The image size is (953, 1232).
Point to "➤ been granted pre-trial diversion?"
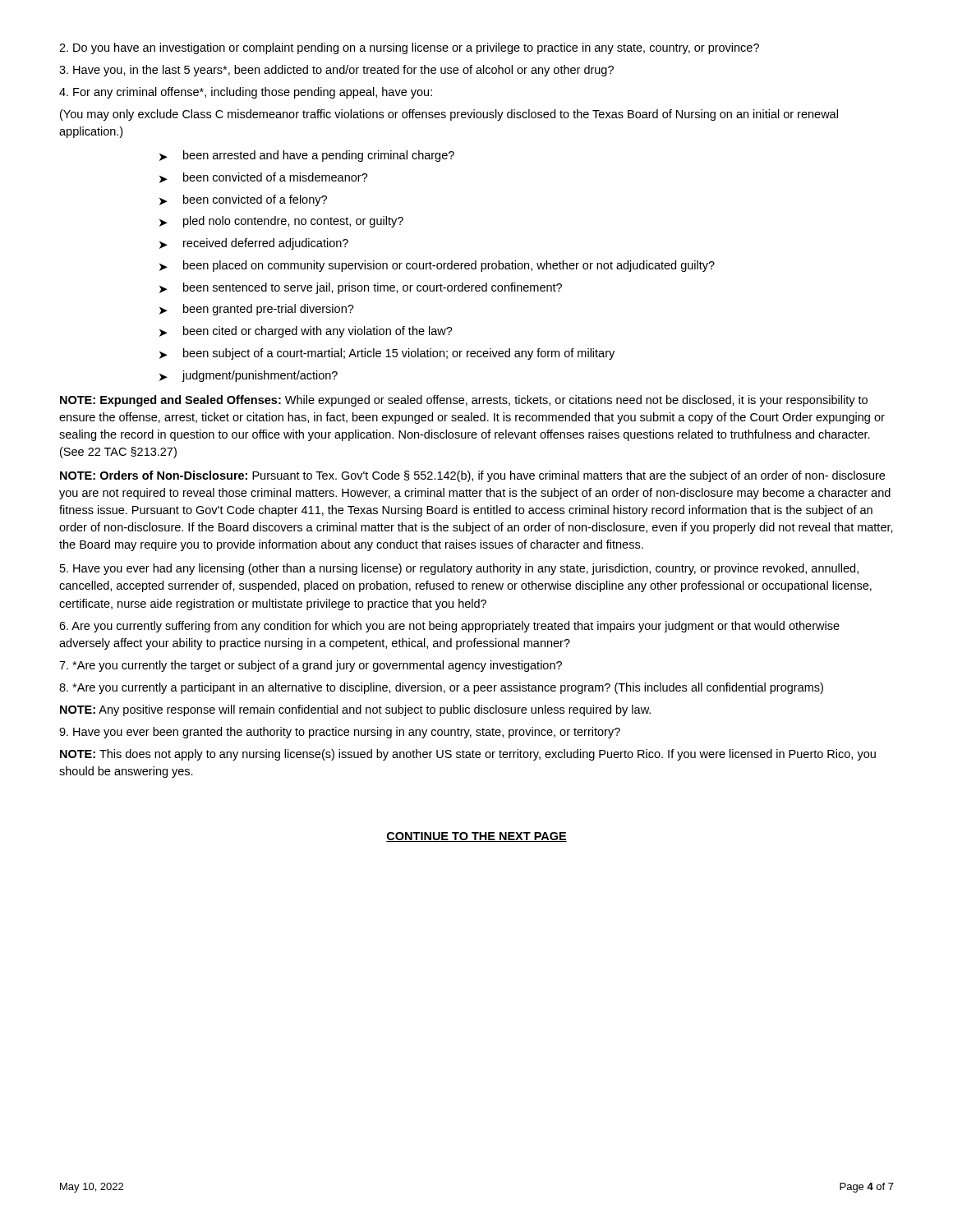point(257,310)
